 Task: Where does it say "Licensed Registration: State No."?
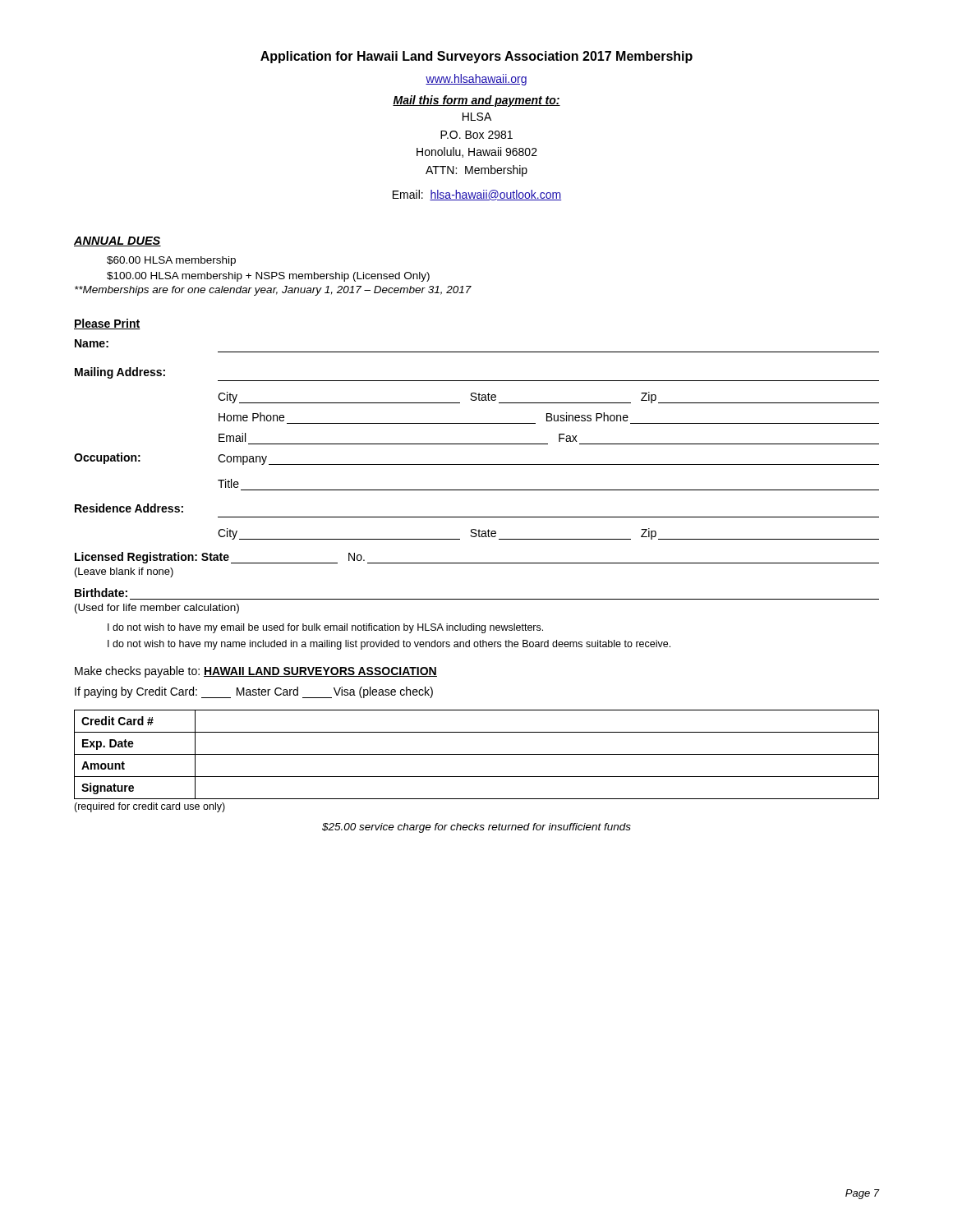coord(476,555)
